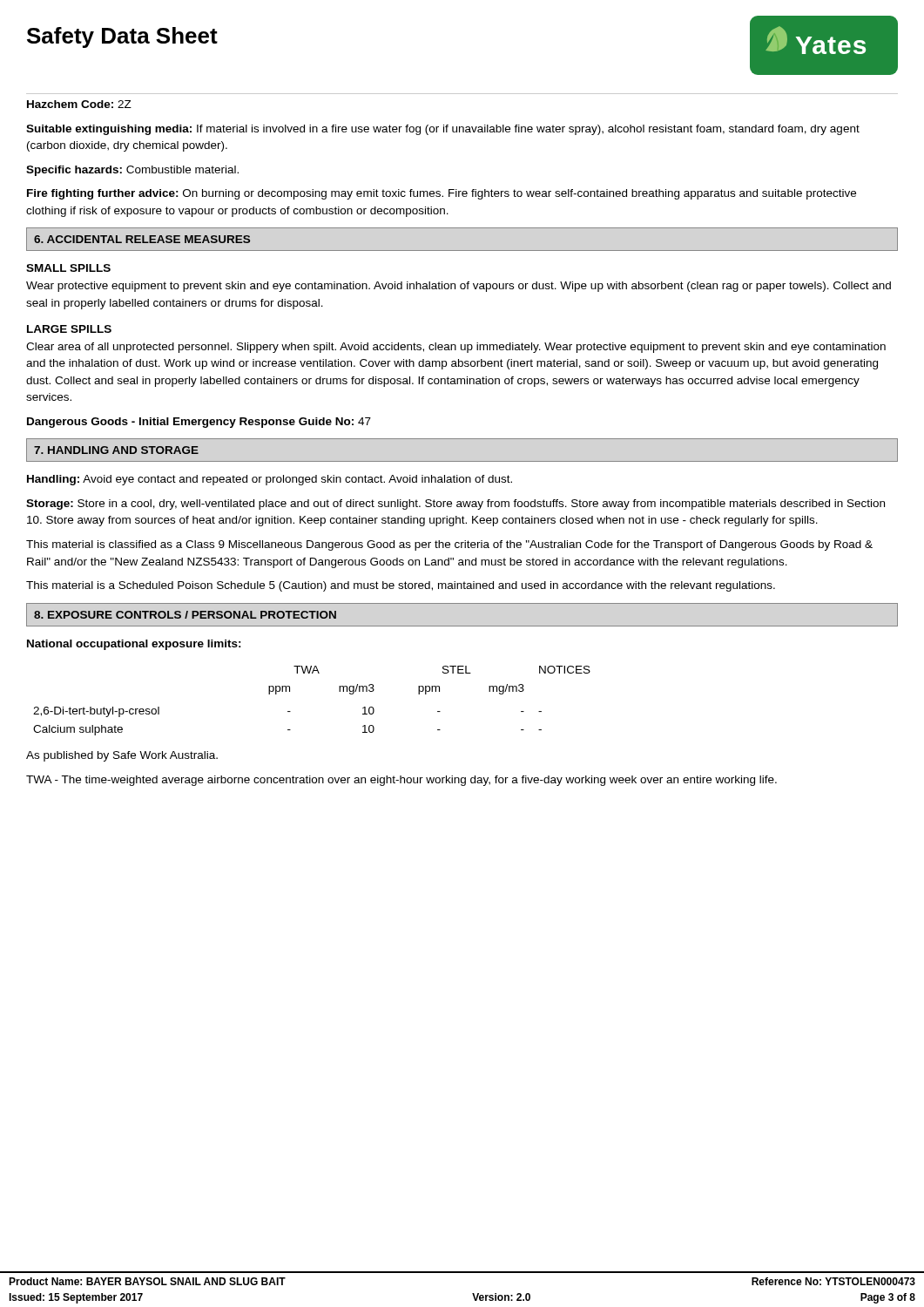Click the passage that begins "Clear area of"
The image size is (924, 1307).
click(456, 372)
